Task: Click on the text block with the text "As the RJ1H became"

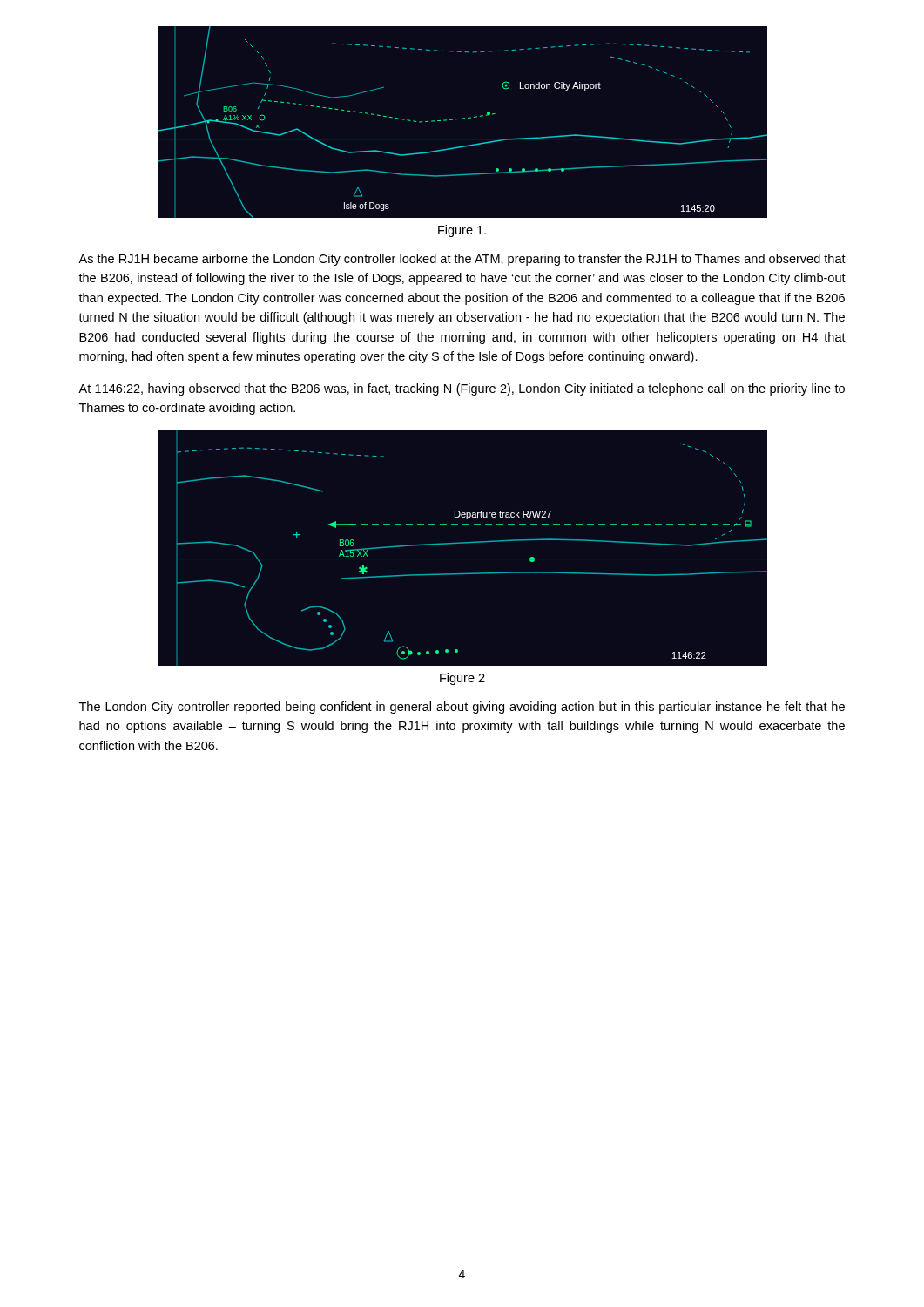Action: [462, 308]
